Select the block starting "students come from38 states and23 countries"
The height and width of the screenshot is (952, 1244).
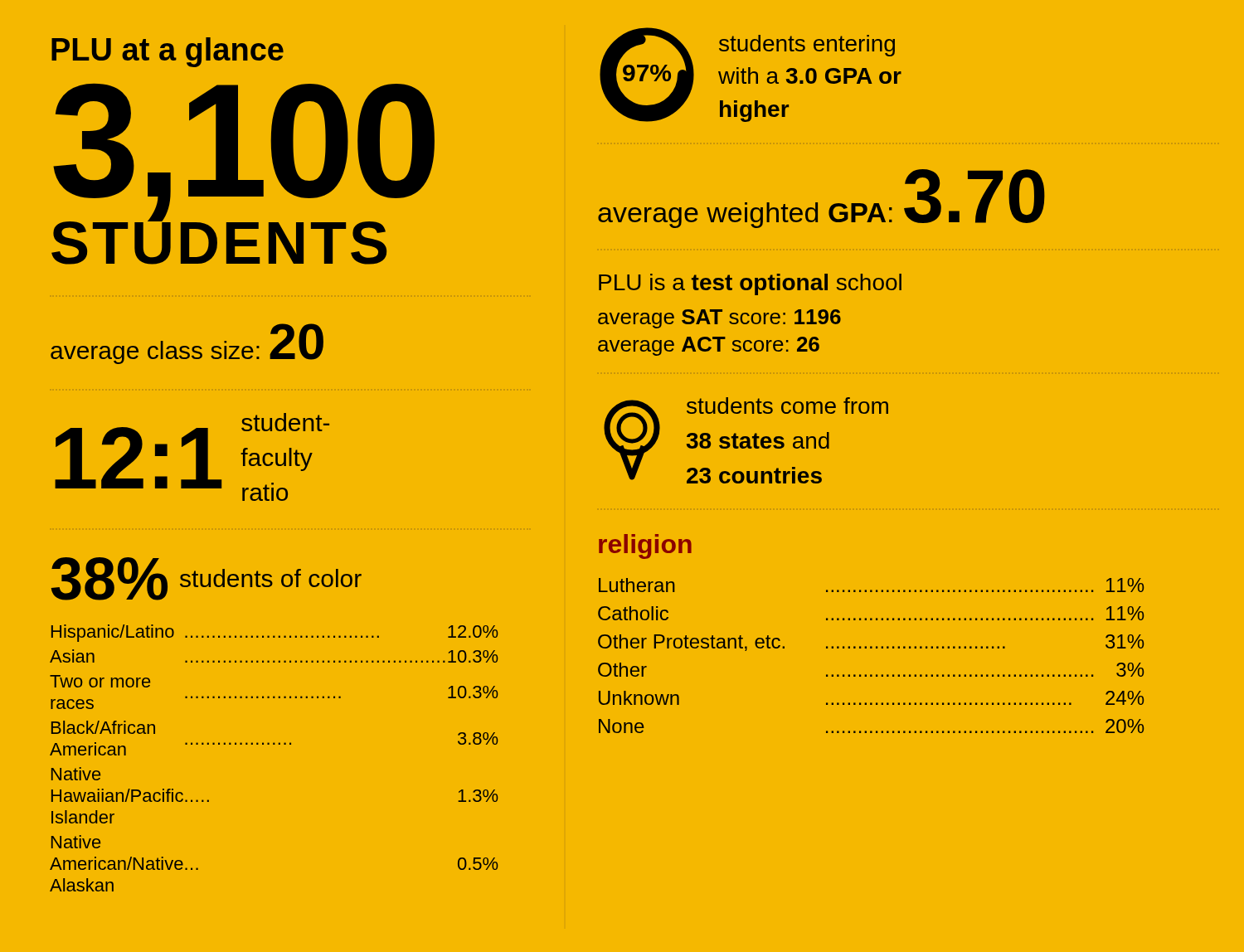point(788,441)
